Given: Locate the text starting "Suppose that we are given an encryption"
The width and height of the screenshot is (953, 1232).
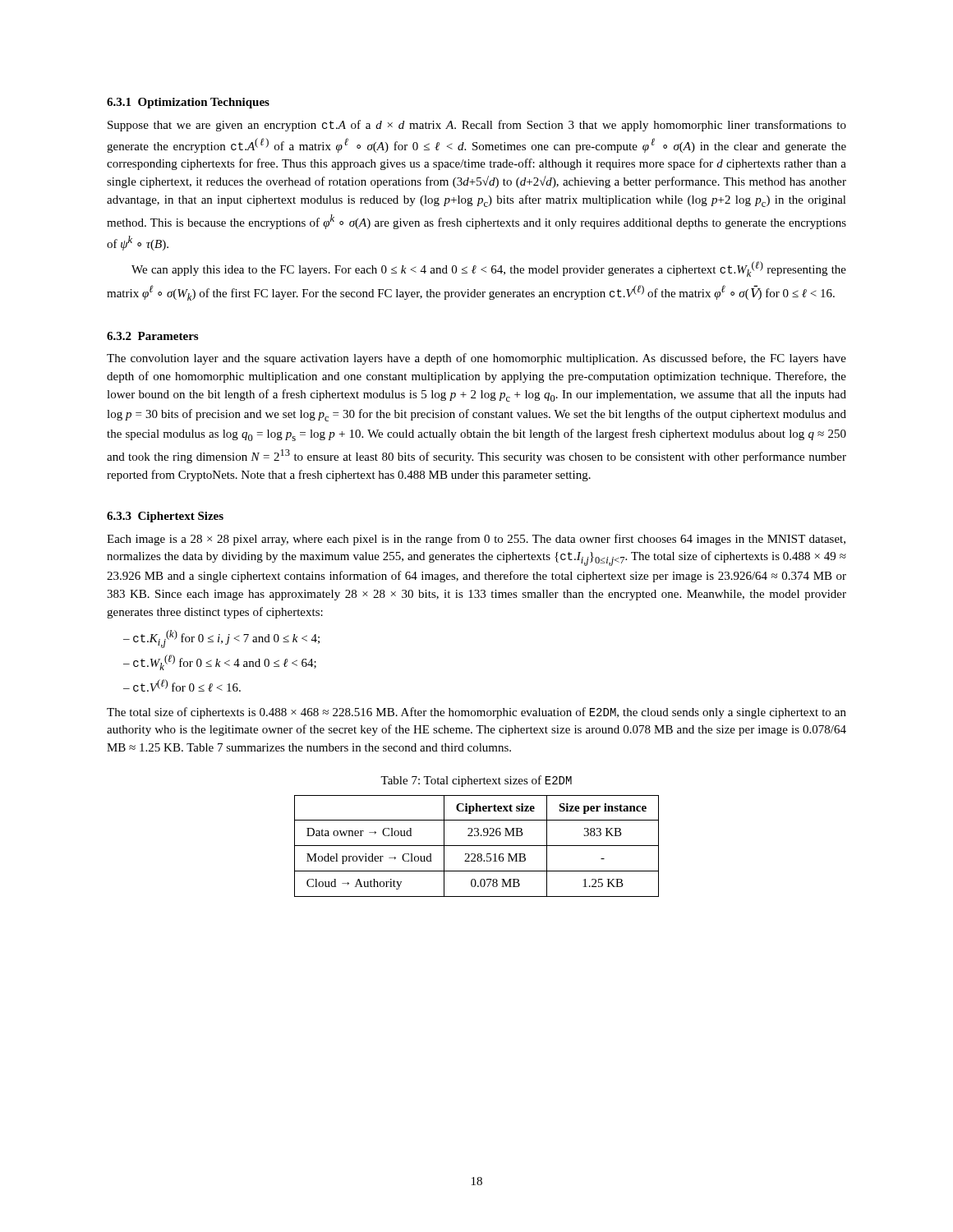Looking at the screenshot, I should click(476, 184).
